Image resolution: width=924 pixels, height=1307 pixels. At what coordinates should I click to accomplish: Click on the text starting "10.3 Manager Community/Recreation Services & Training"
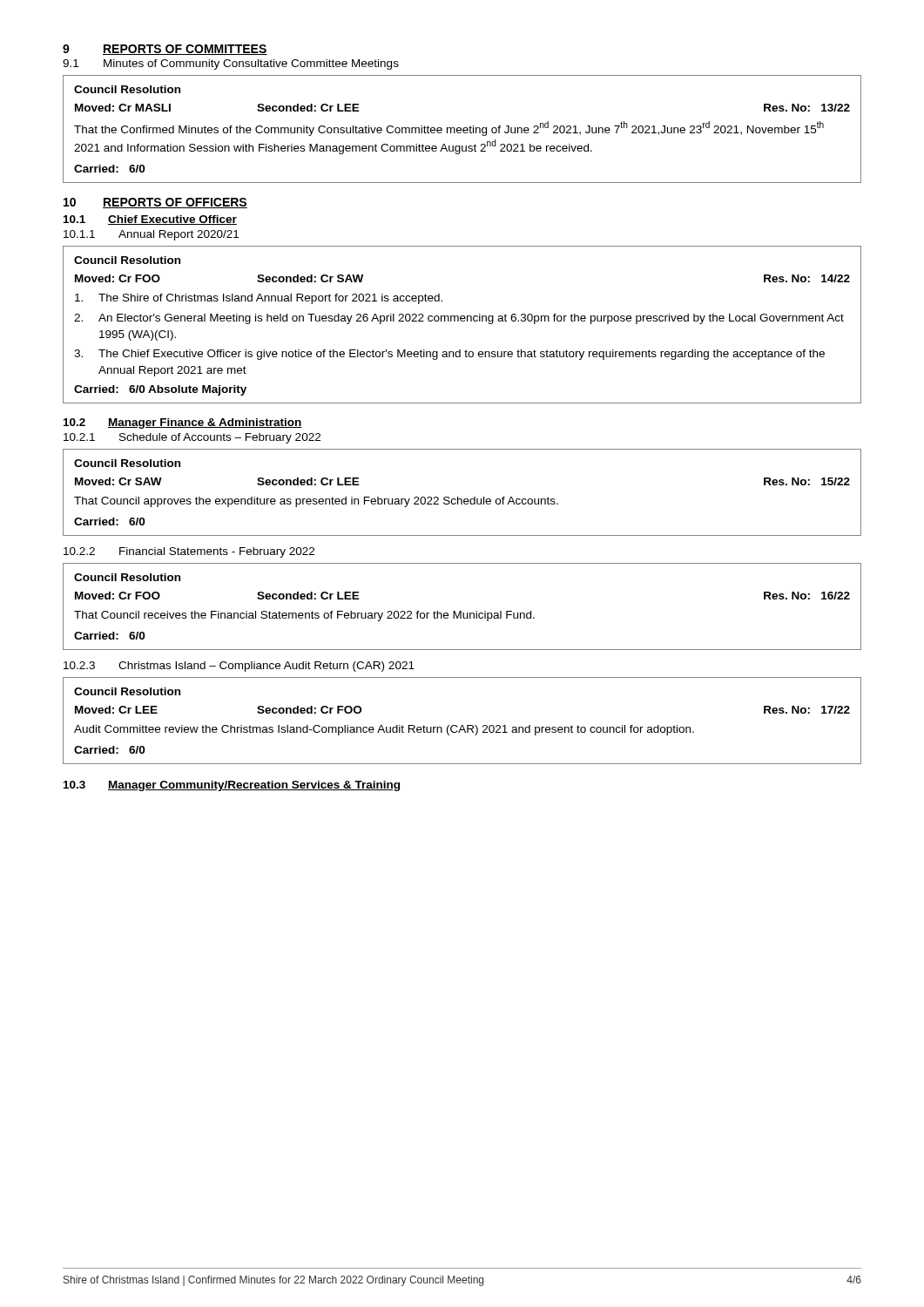(232, 785)
